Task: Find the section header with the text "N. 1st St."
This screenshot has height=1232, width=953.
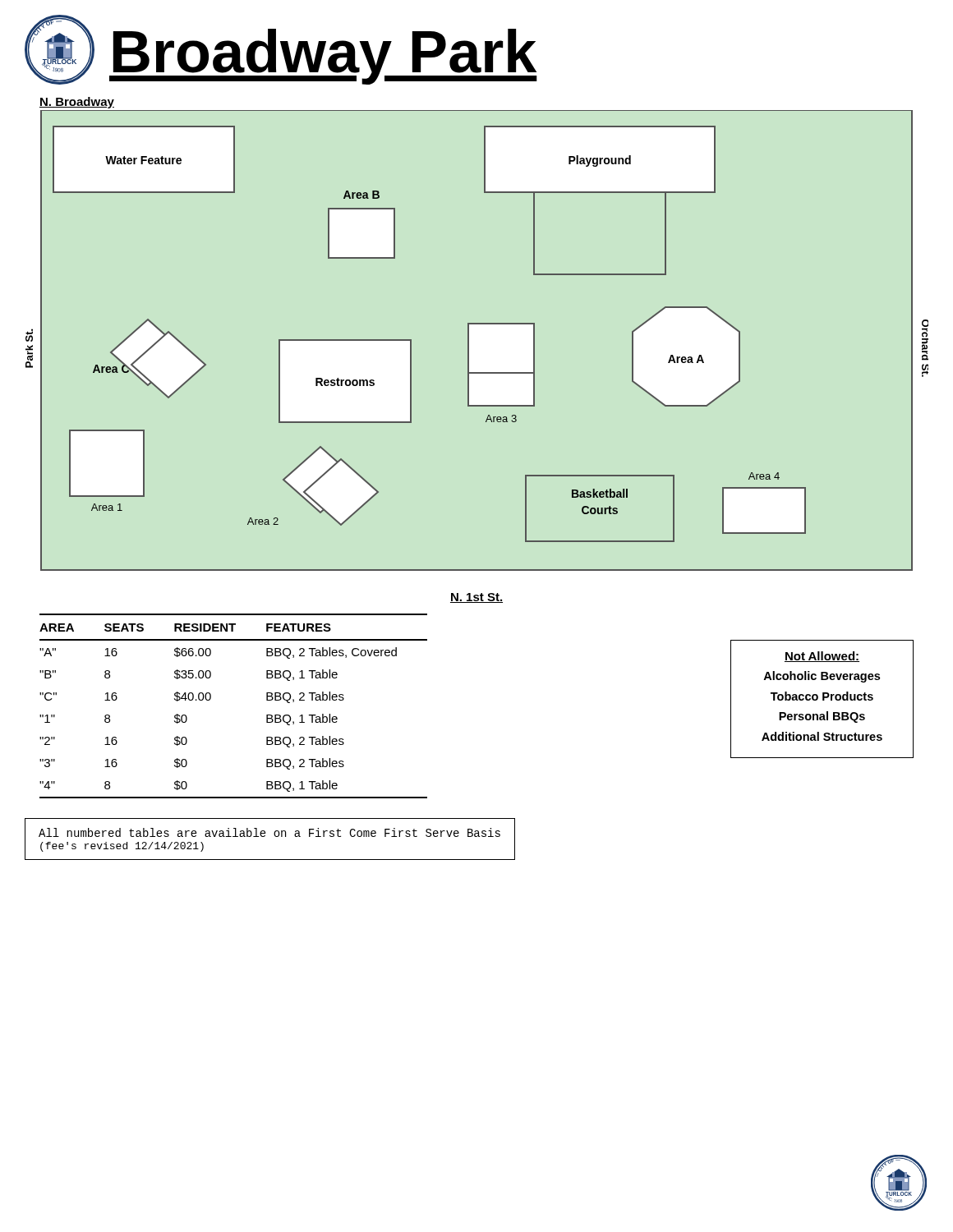Action: click(x=476, y=597)
